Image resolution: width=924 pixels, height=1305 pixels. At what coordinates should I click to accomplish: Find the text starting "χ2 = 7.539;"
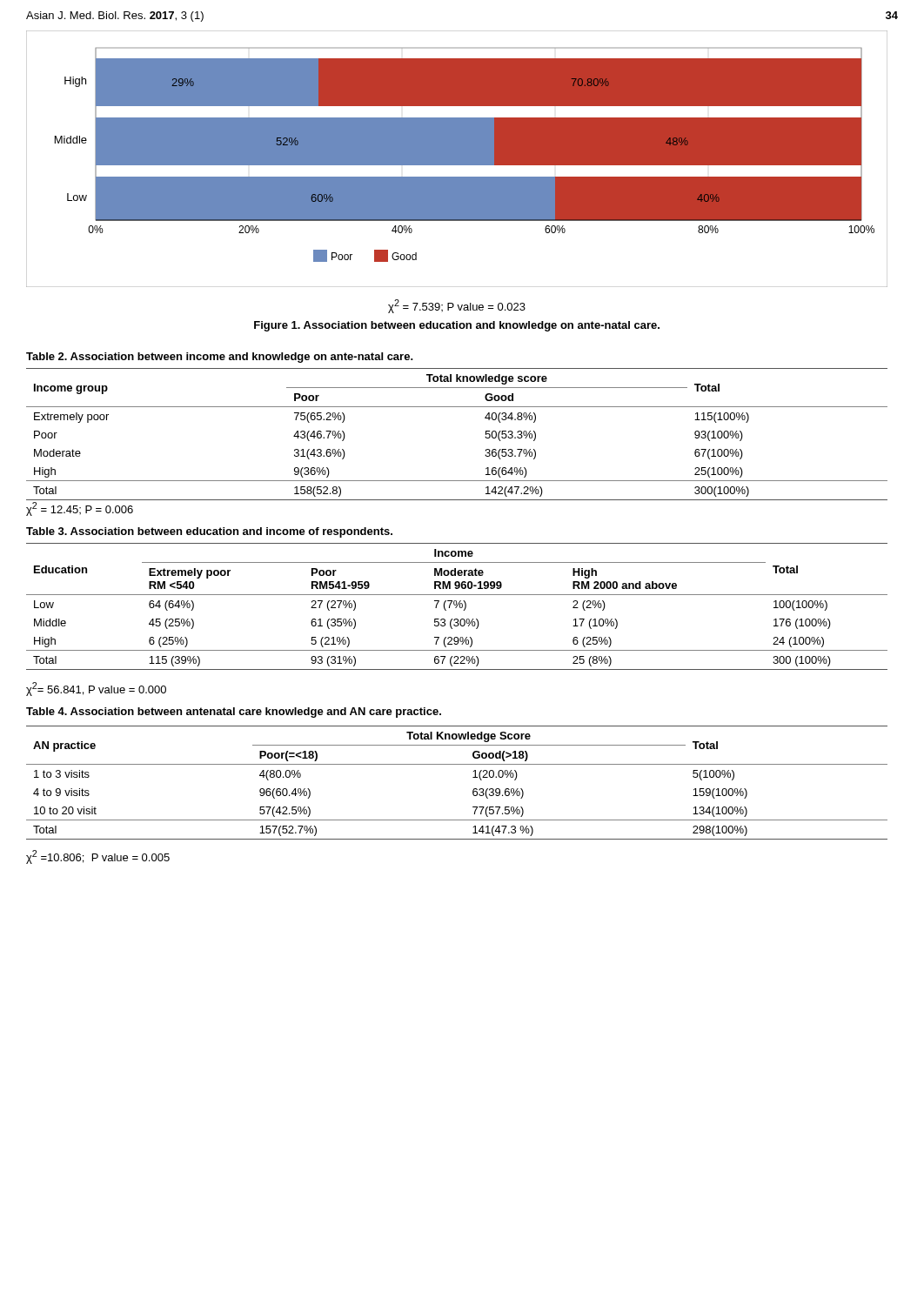(x=457, y=306)
